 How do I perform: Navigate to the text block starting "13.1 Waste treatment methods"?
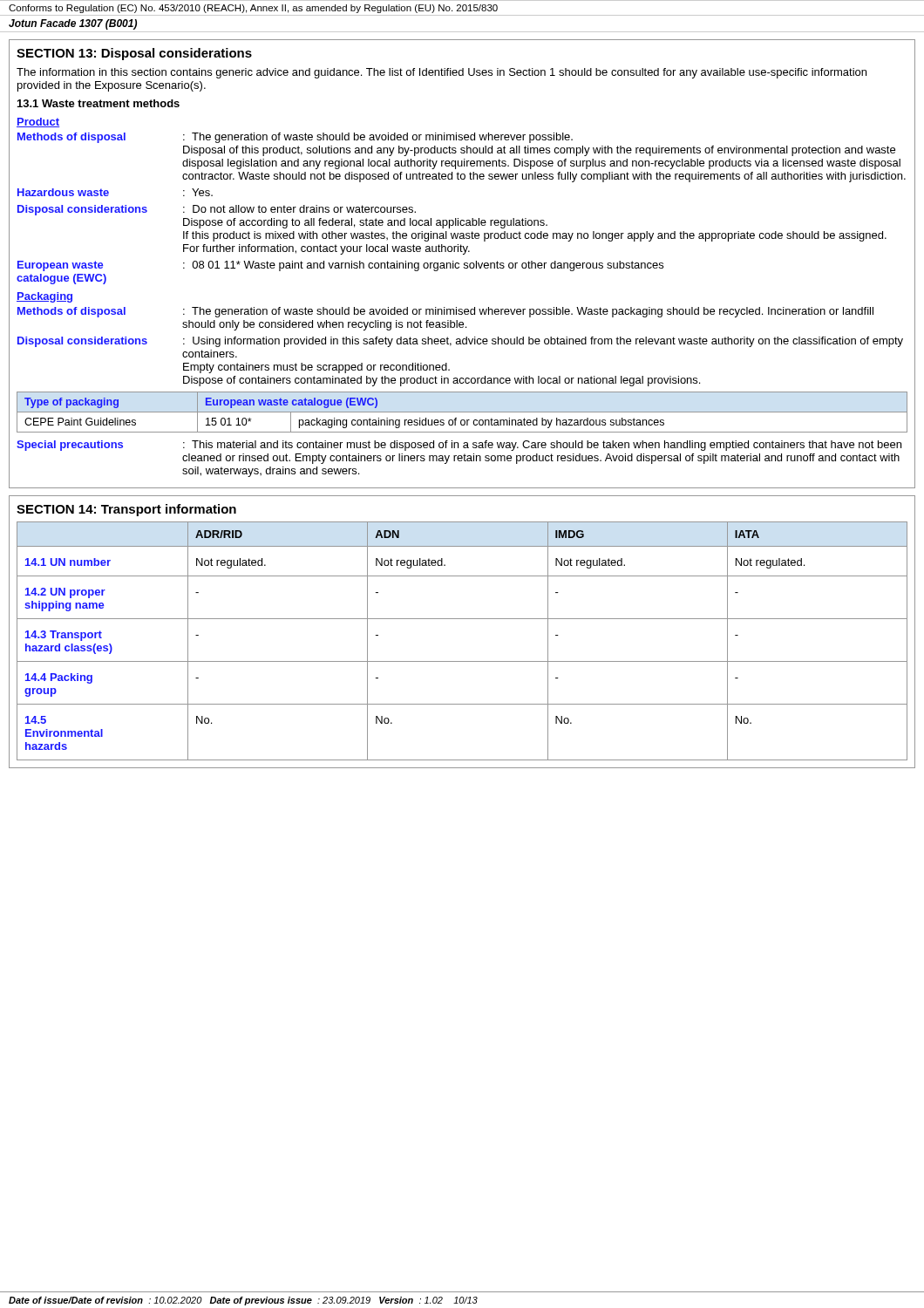(98, 103)
